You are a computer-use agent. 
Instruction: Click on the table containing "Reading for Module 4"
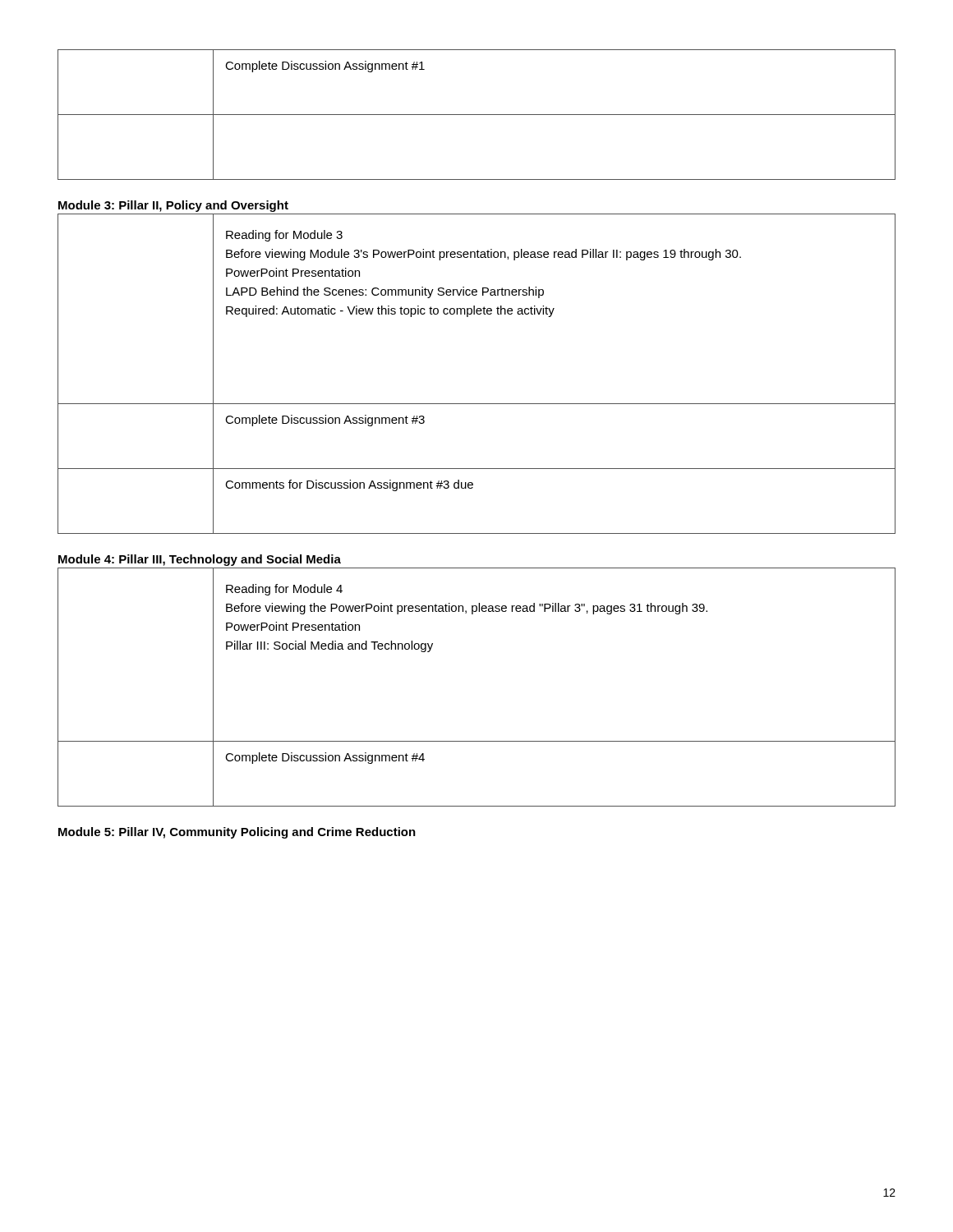coord(476,687)
